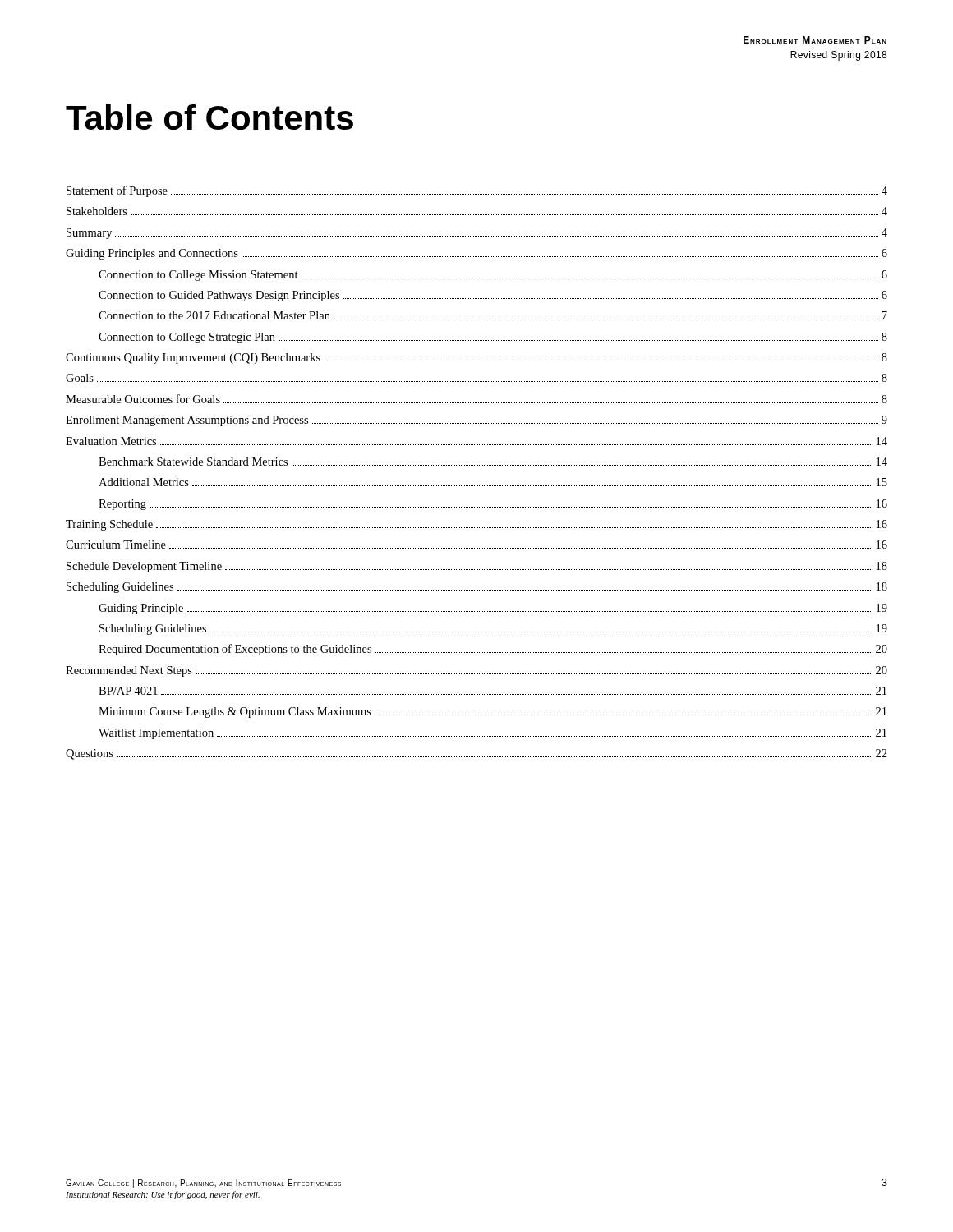Select the list item that reads "Recommended Next Steps 20"
The image size is (953, 1232).
[x=476, y=671]
